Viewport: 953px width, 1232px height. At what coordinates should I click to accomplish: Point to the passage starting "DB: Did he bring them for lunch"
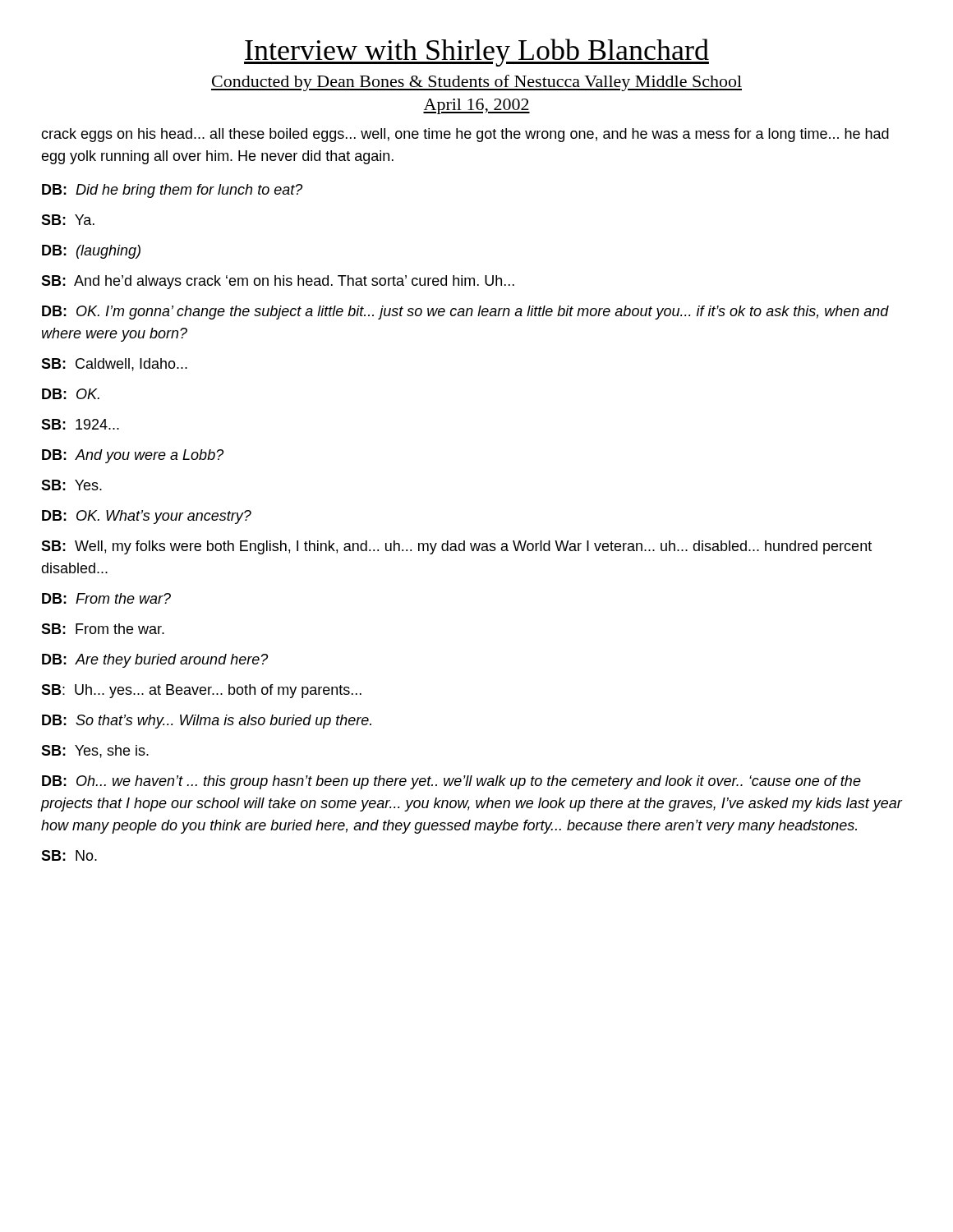(x=172, y=190)
